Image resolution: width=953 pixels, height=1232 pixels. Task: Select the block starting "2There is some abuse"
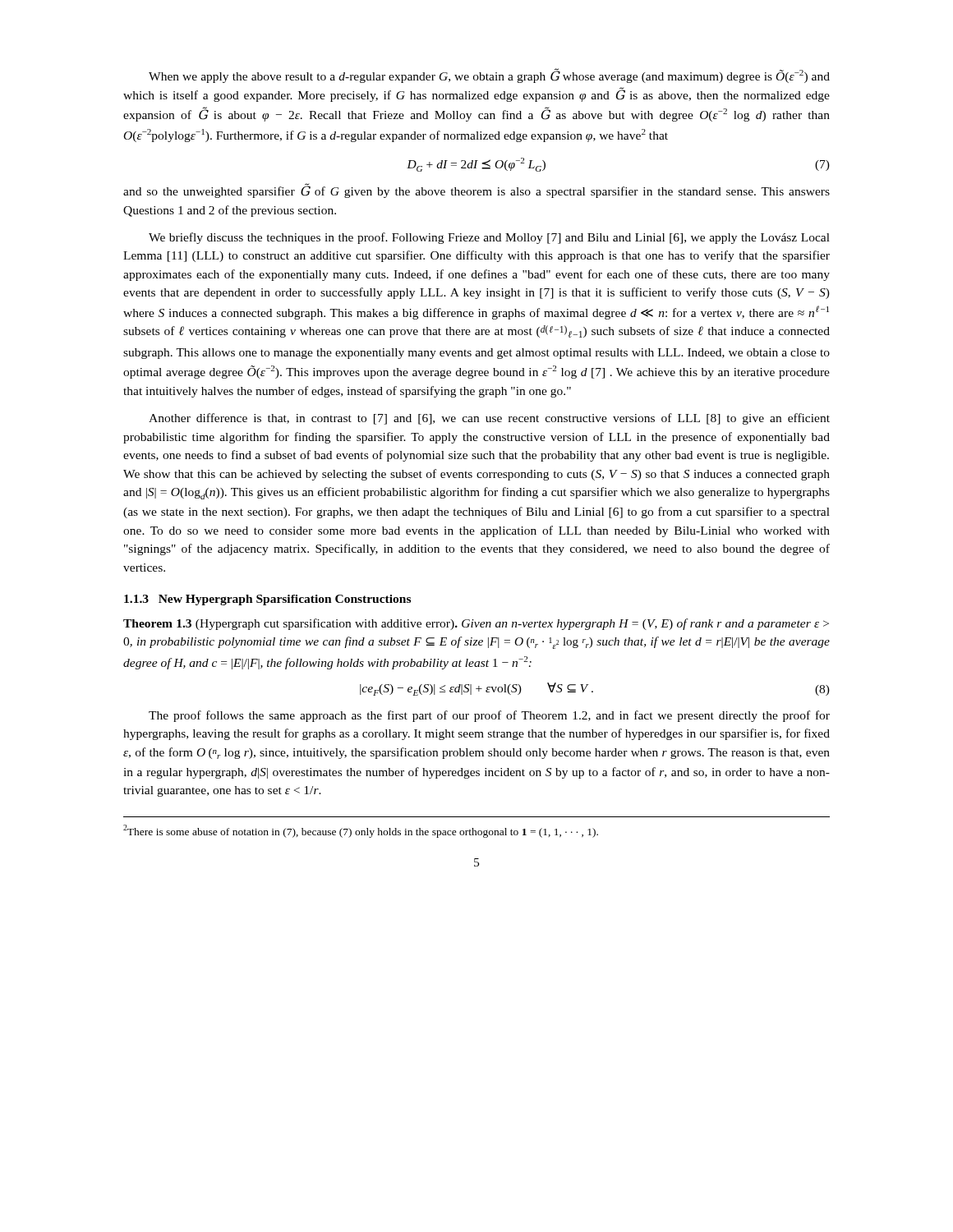click(x=476, y=830)
